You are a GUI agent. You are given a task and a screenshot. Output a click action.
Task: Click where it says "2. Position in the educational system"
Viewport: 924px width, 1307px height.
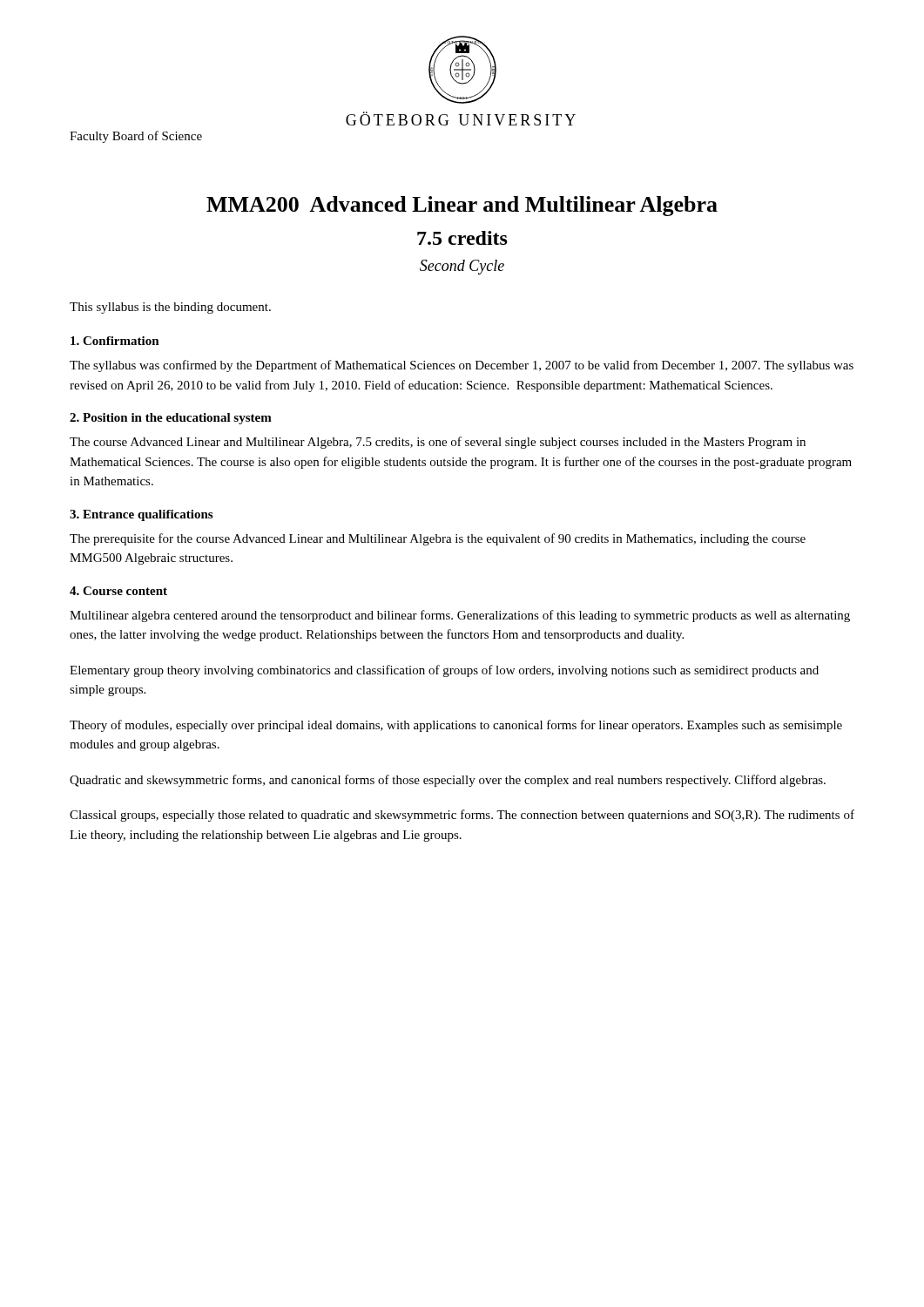(171, 419)
